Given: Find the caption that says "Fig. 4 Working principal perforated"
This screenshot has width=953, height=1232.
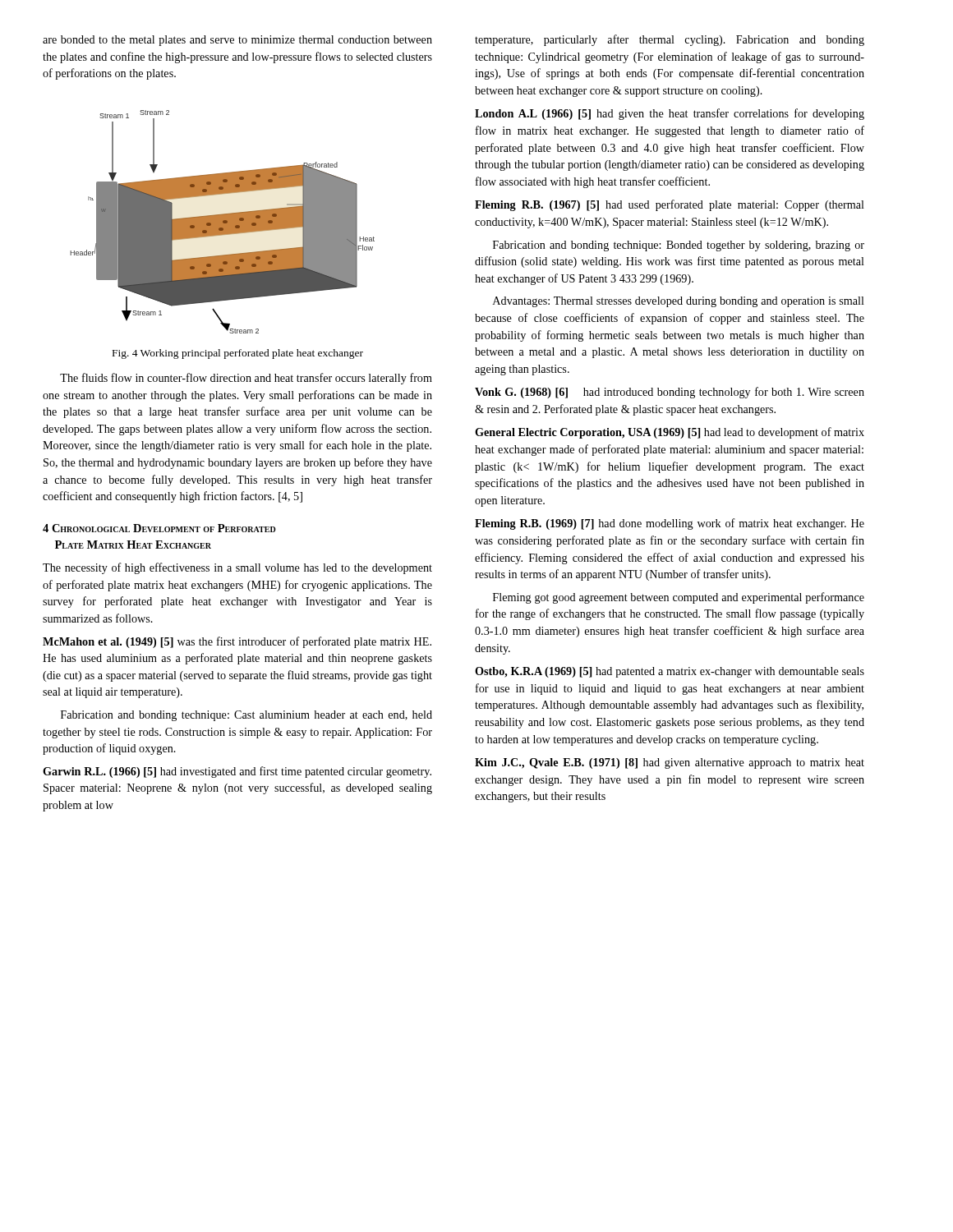Looking at the screenshot, I should tap(237, 353).
